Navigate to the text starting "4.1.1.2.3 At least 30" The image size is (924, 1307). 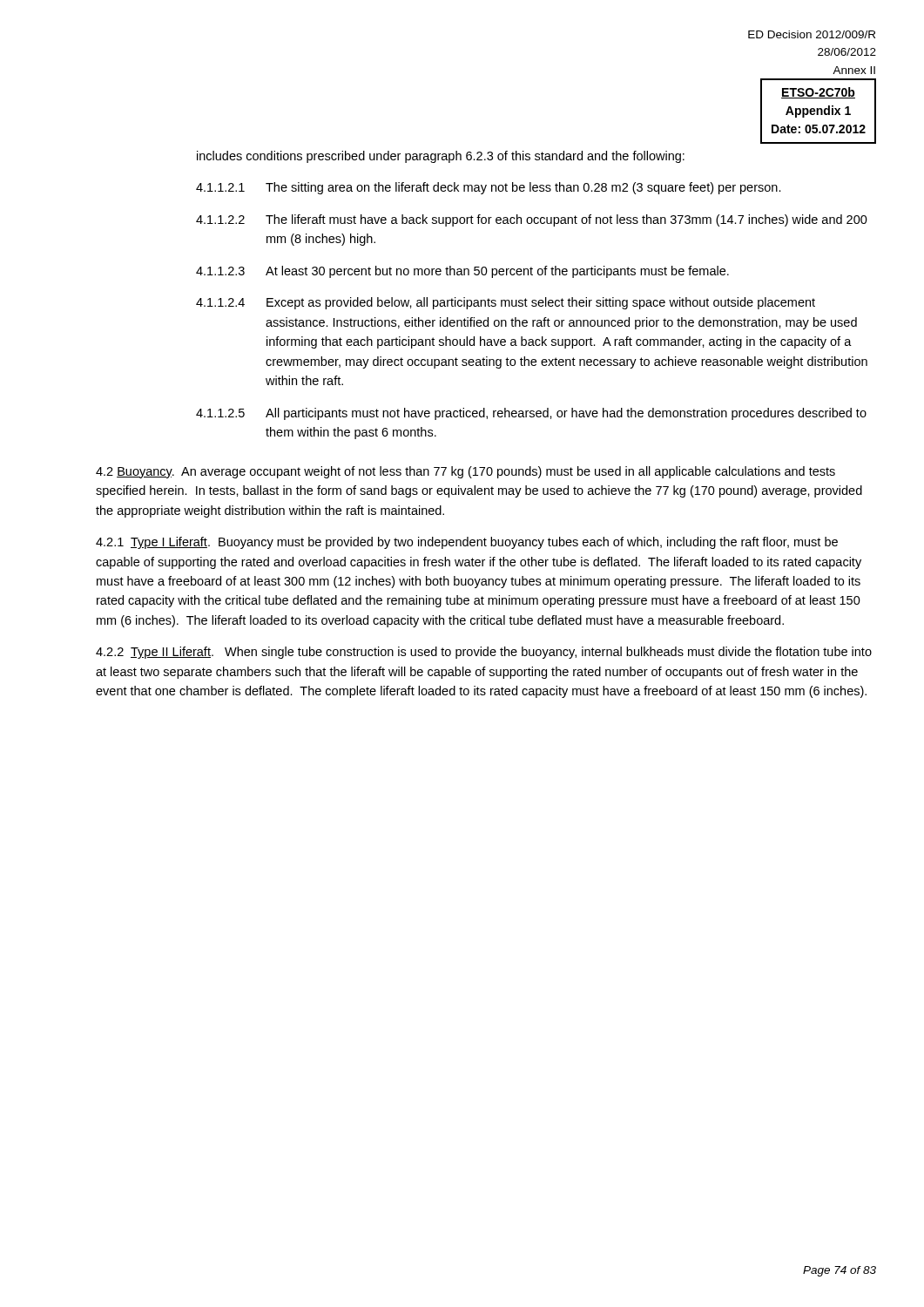[x=536, y=271]
